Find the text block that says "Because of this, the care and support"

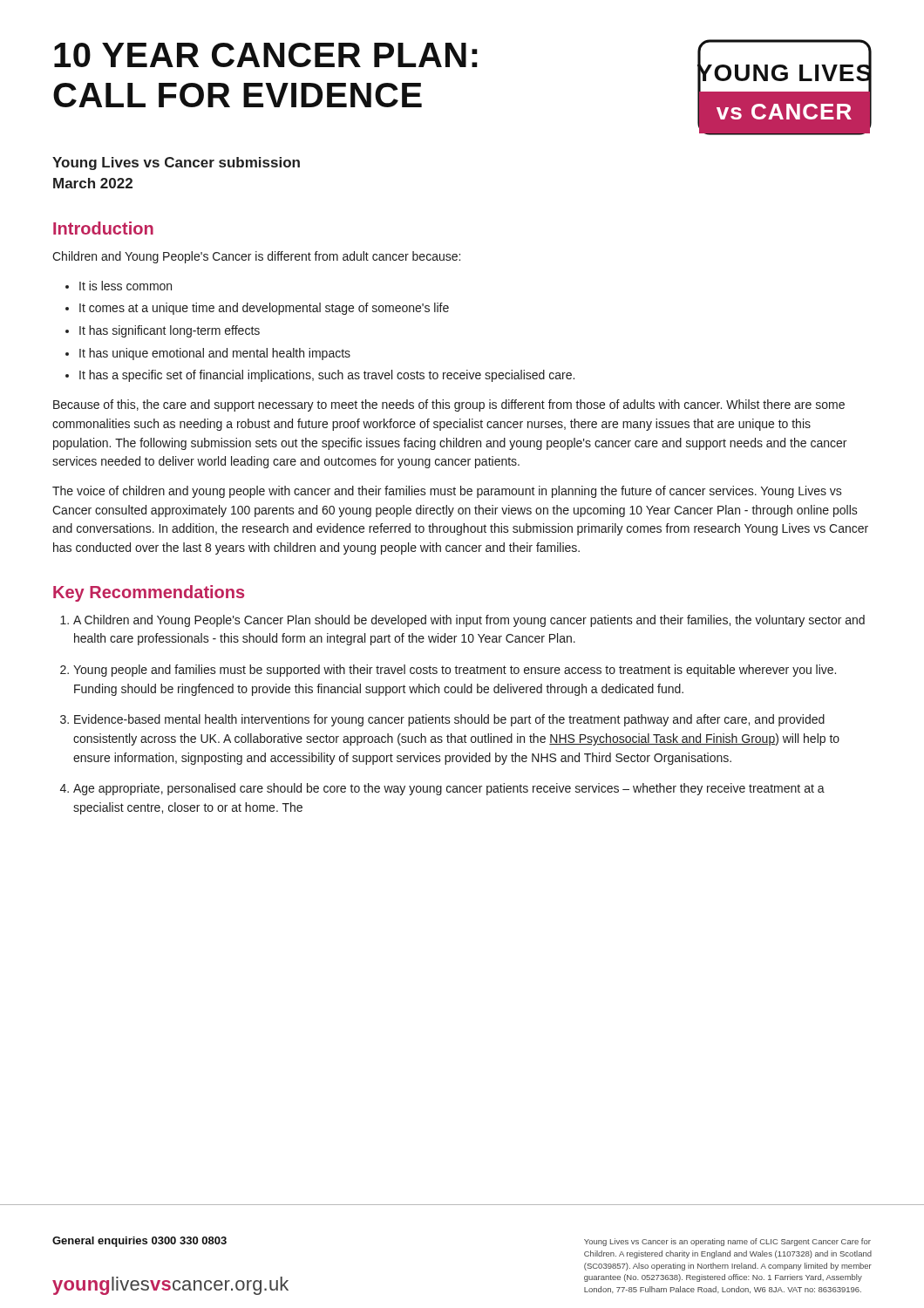[x=450, y=433]
